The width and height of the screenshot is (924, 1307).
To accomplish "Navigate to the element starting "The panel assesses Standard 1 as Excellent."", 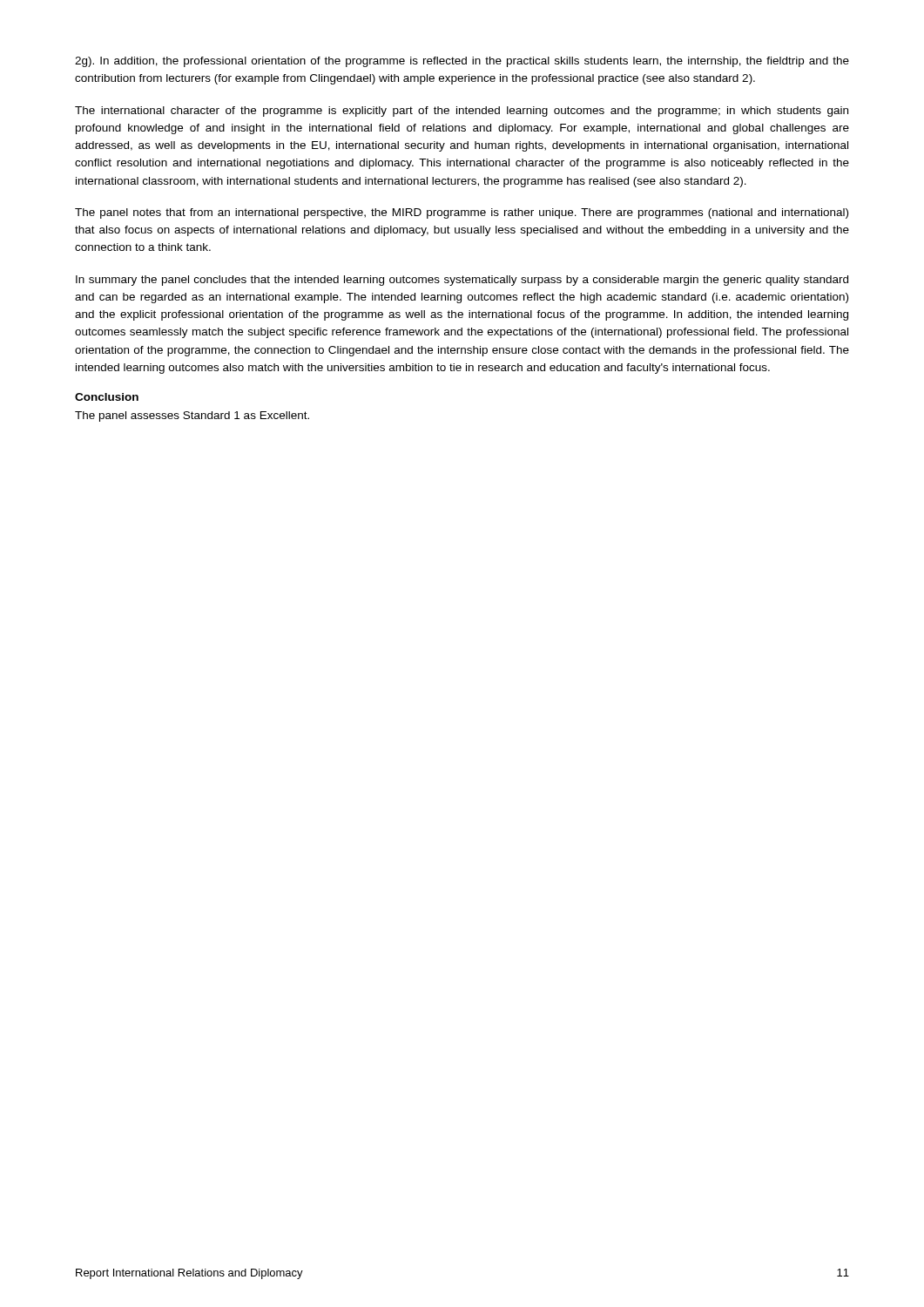I will 193,415.
